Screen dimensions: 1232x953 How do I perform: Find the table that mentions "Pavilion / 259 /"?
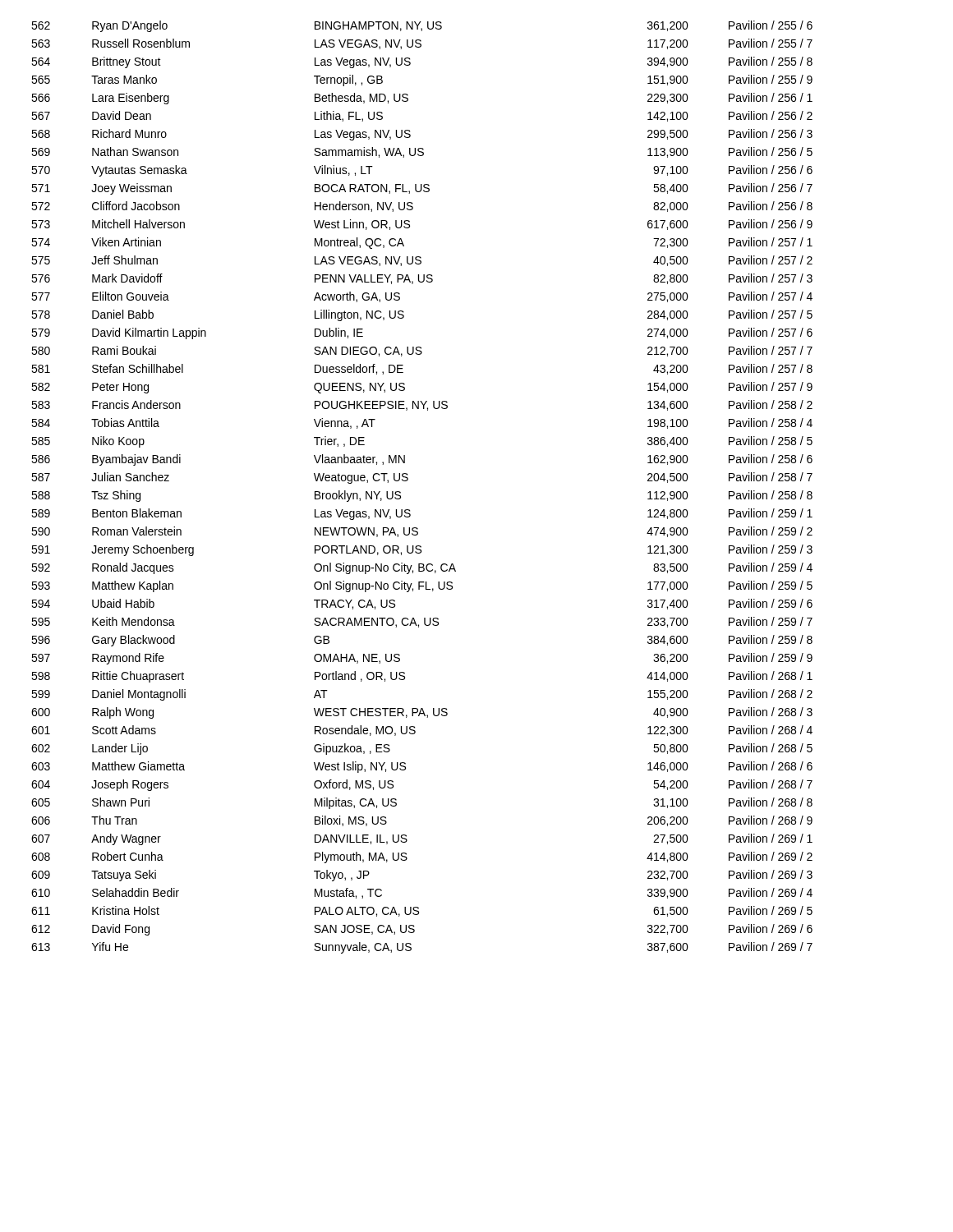(476, 486)
